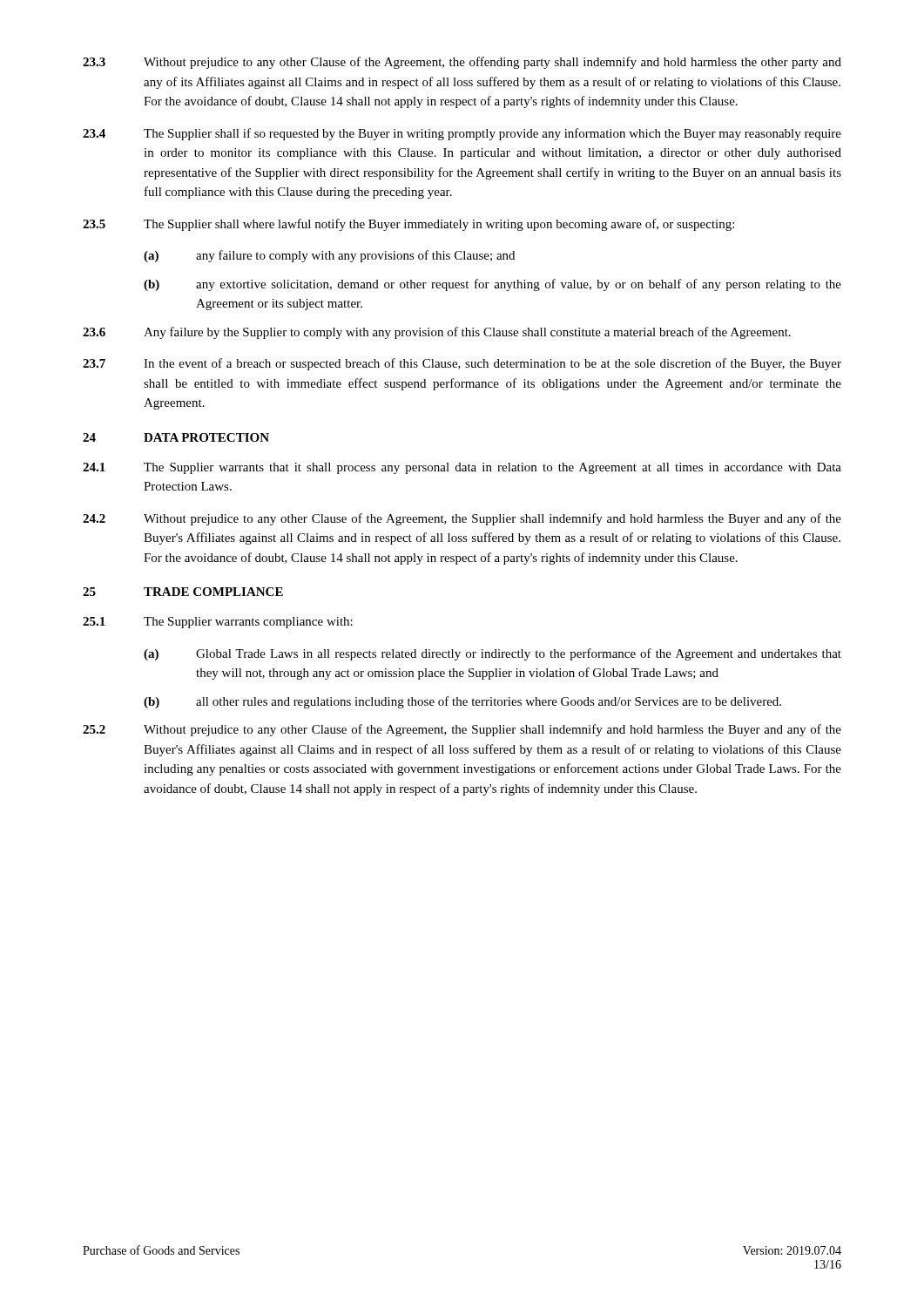
Task: Select the text starting "23.6 Any failure"
Action: [462, 332]
